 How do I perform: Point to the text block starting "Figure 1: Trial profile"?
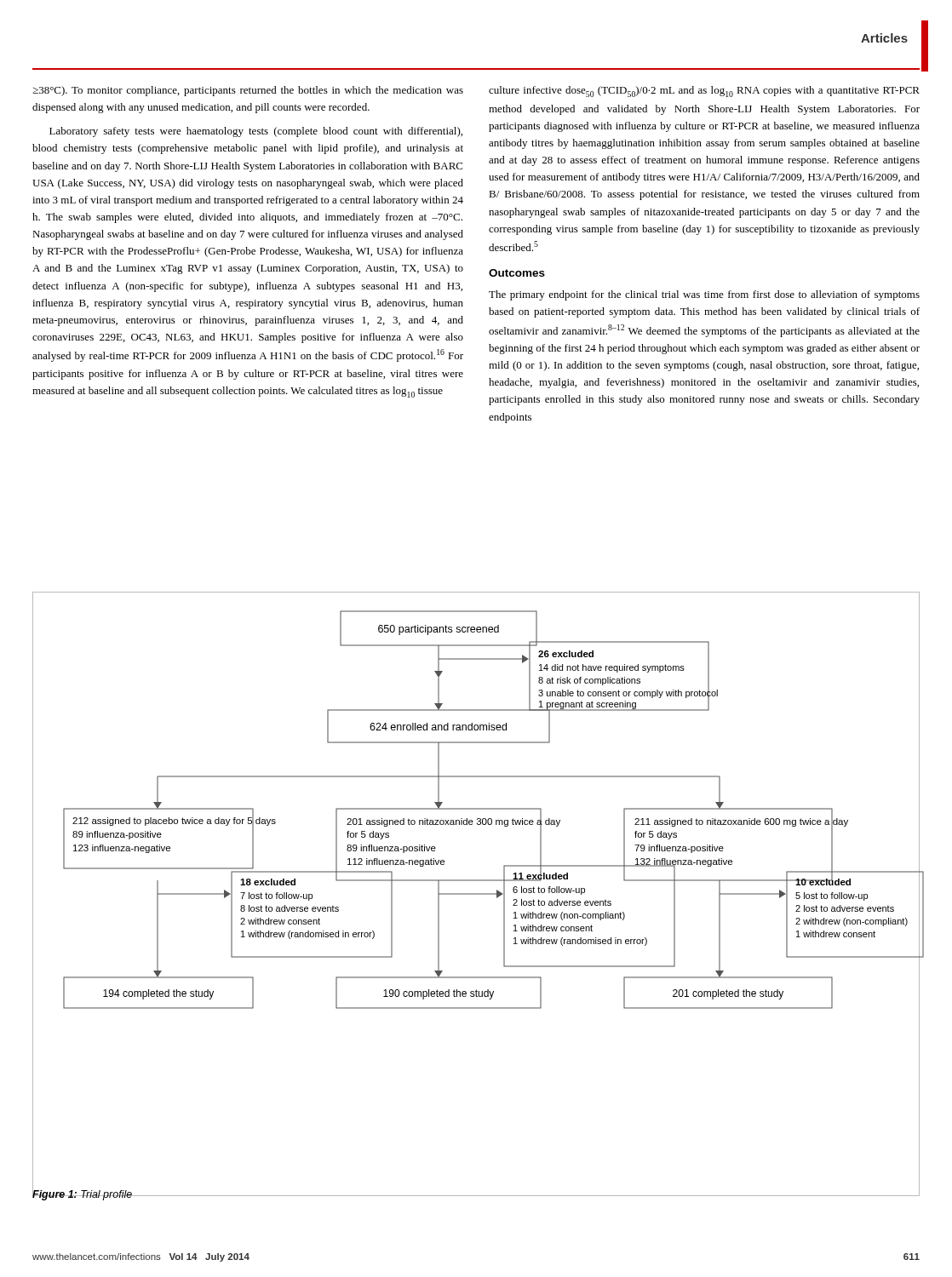pos(82,1194)
